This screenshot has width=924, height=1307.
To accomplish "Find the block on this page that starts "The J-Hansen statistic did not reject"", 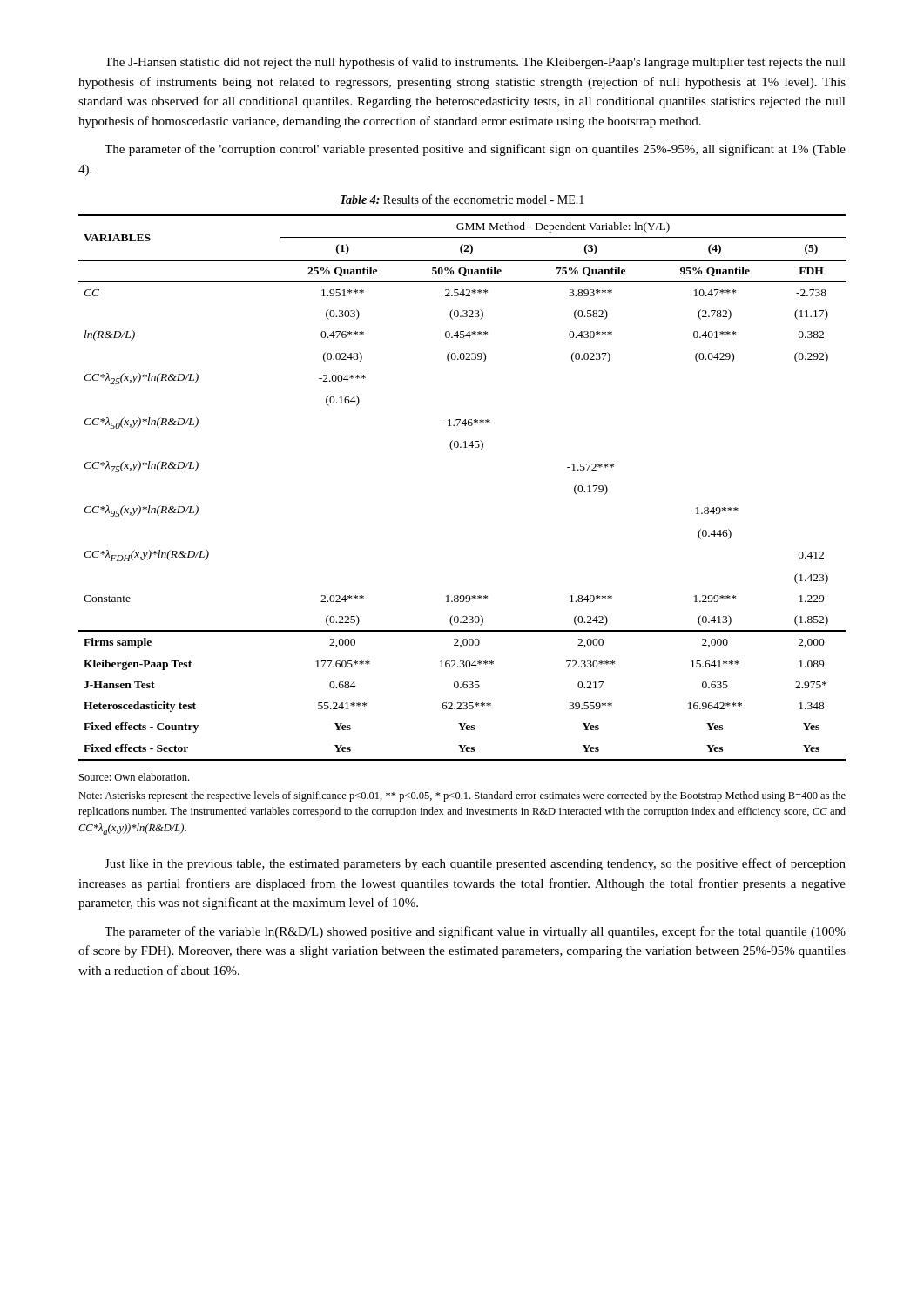I will click(x=462, y=91).
